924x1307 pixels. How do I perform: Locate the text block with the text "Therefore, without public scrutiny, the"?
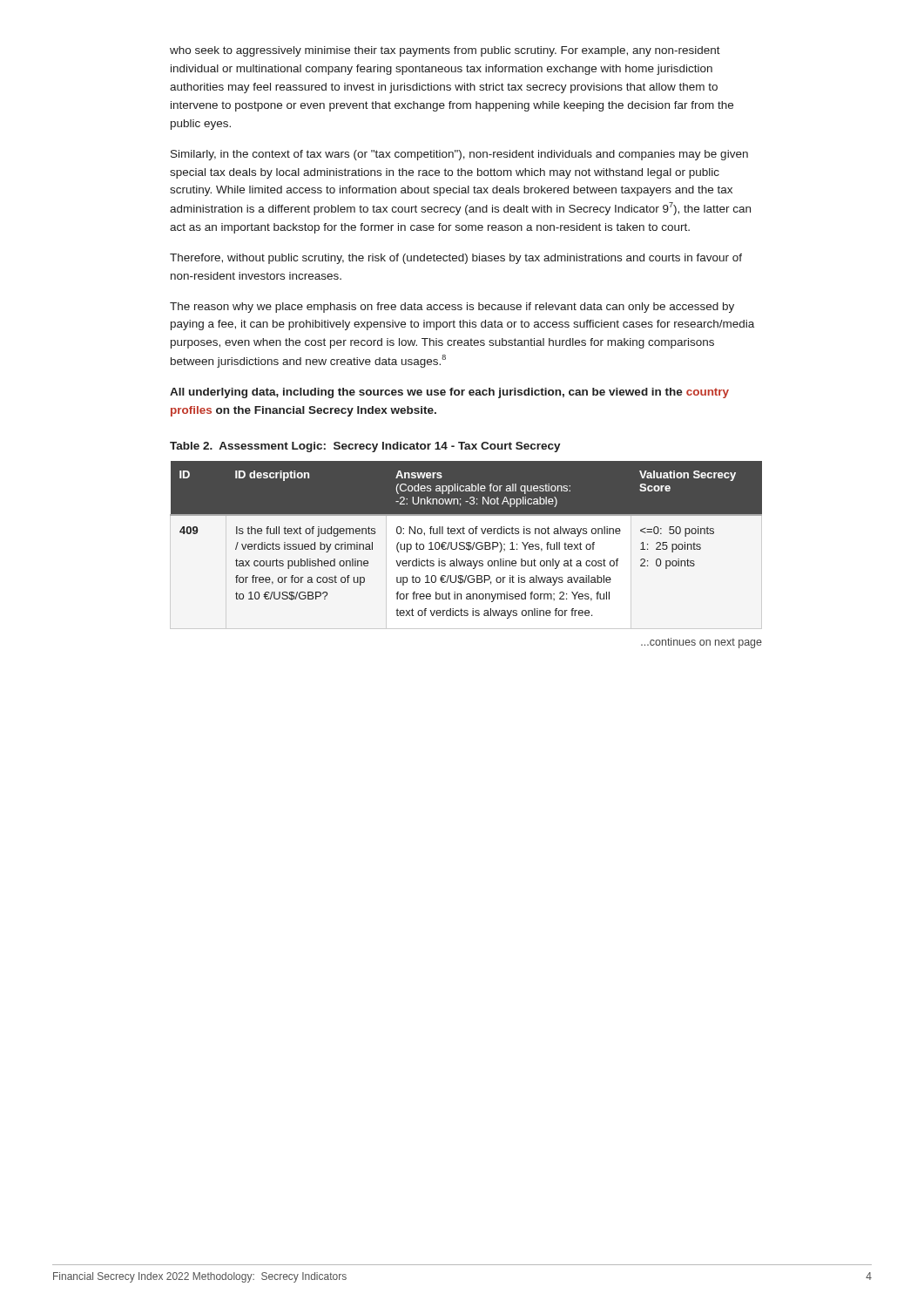pyautogui.click(x=456, y=266)
